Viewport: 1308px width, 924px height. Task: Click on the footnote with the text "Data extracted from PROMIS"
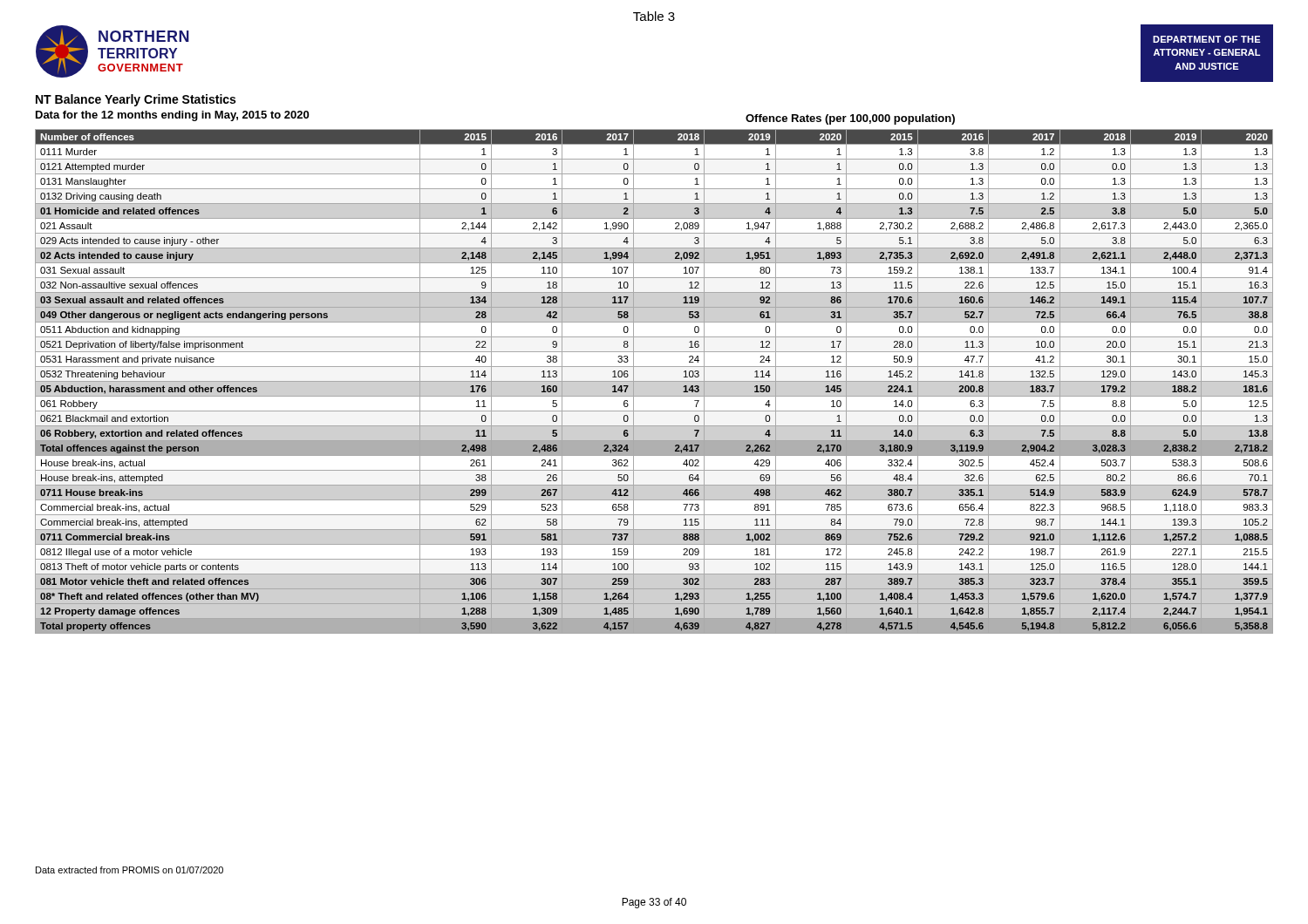[x=129, y=870]
